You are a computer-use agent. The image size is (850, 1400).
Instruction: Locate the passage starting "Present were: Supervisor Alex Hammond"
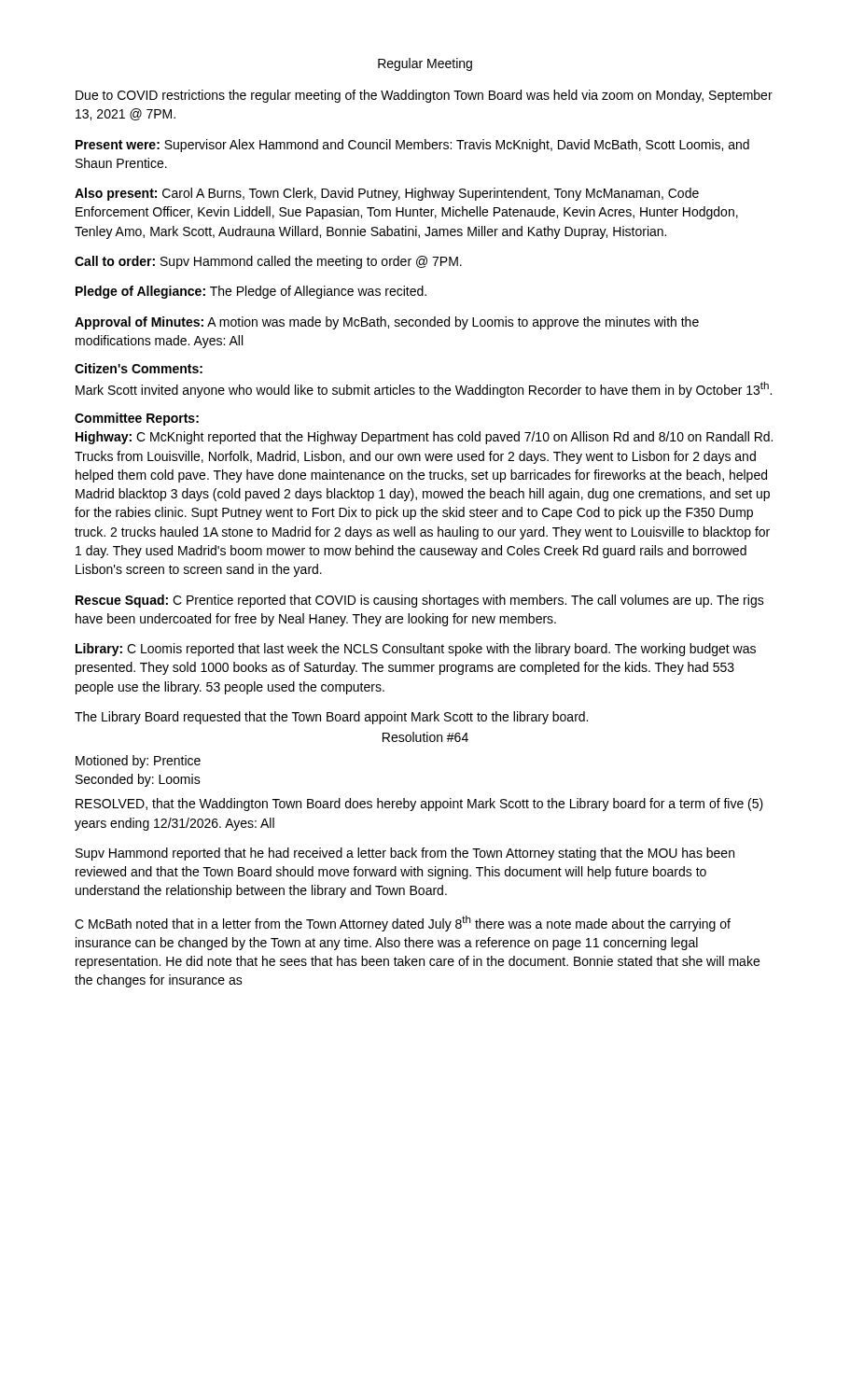(412, 154)
